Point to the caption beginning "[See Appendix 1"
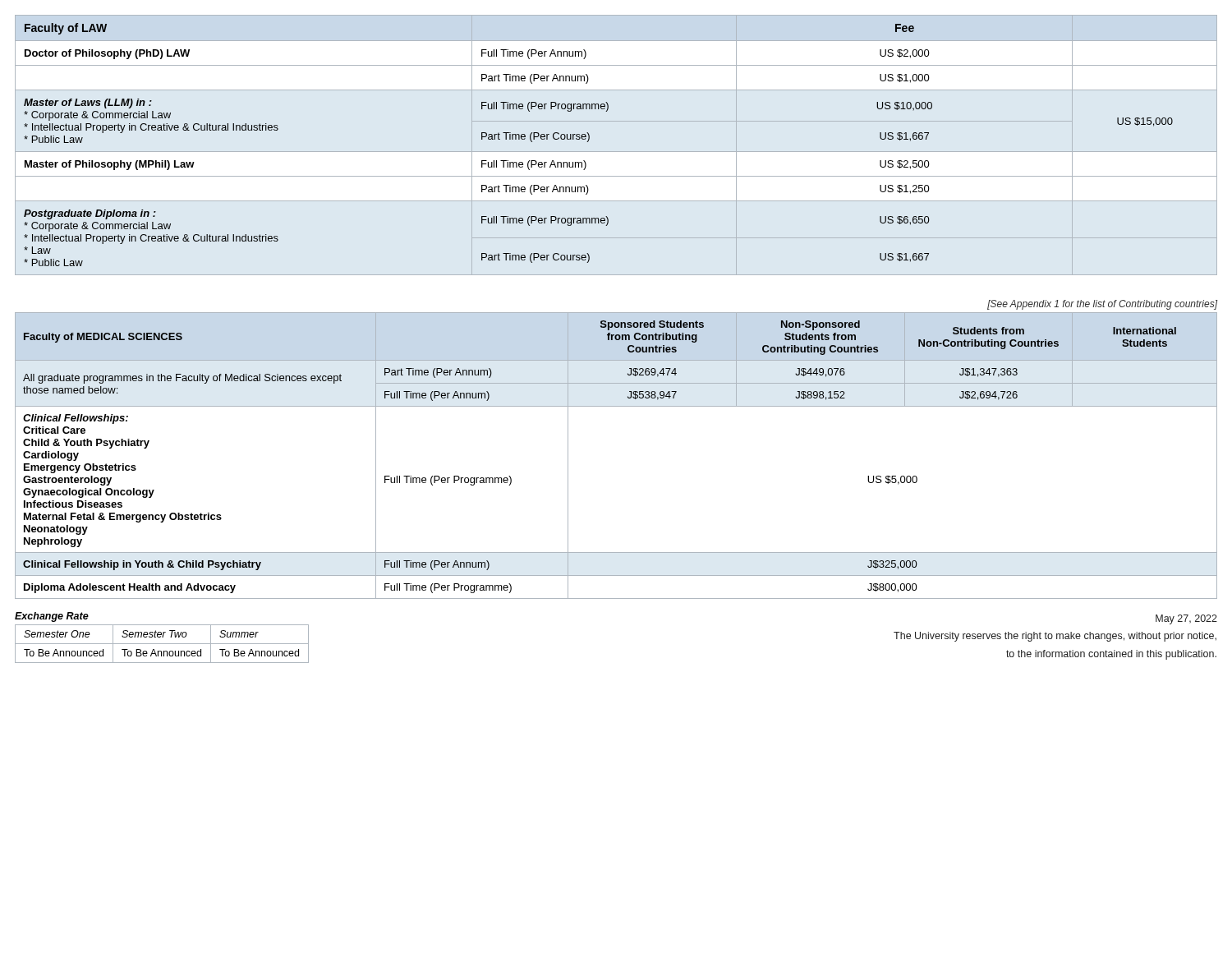Image resolution: width=1232 pixels, height=953 pixels. click(x=1102, y=304)
